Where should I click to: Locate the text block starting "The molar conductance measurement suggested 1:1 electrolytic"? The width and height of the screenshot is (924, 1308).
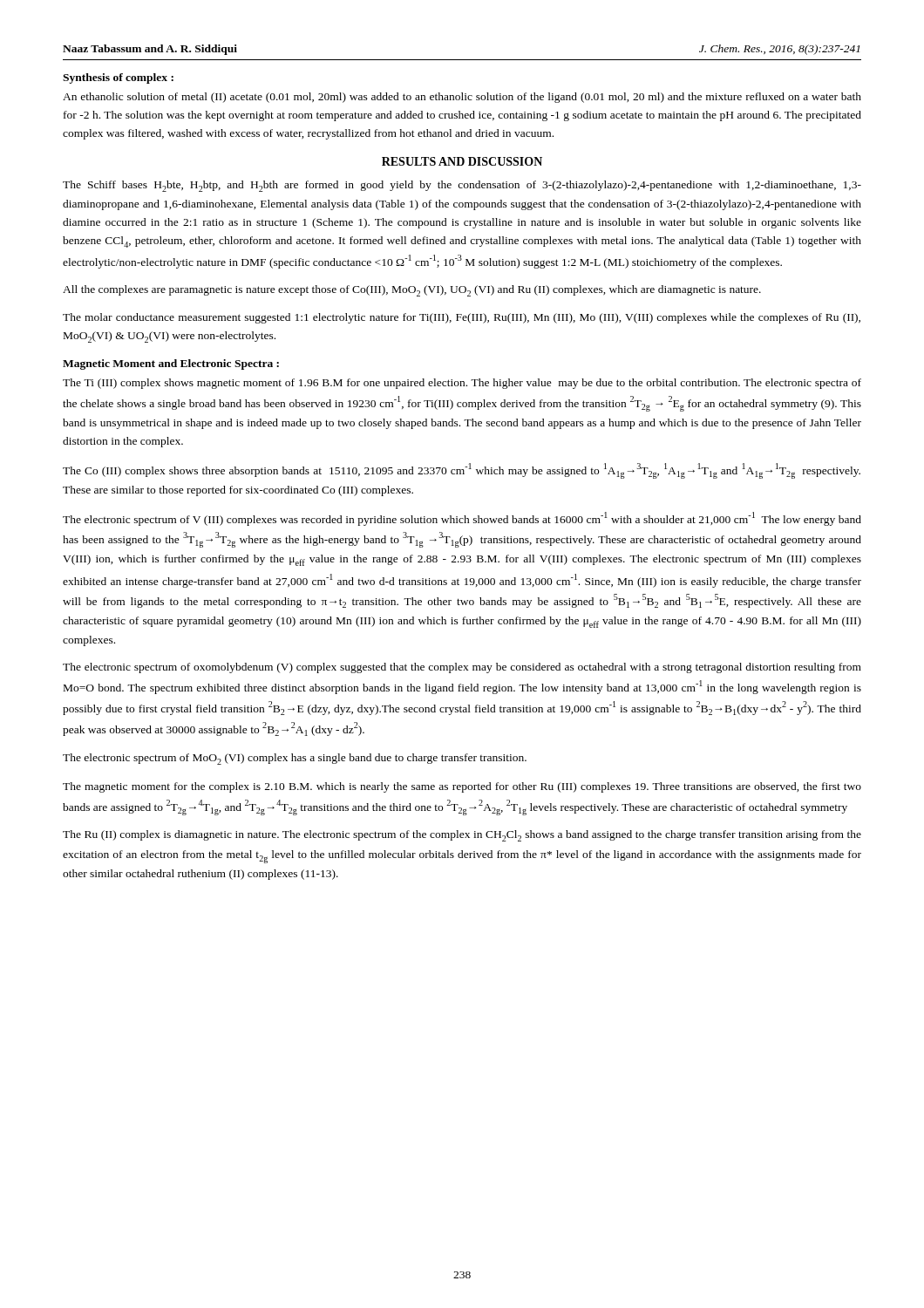pos(462,327)
